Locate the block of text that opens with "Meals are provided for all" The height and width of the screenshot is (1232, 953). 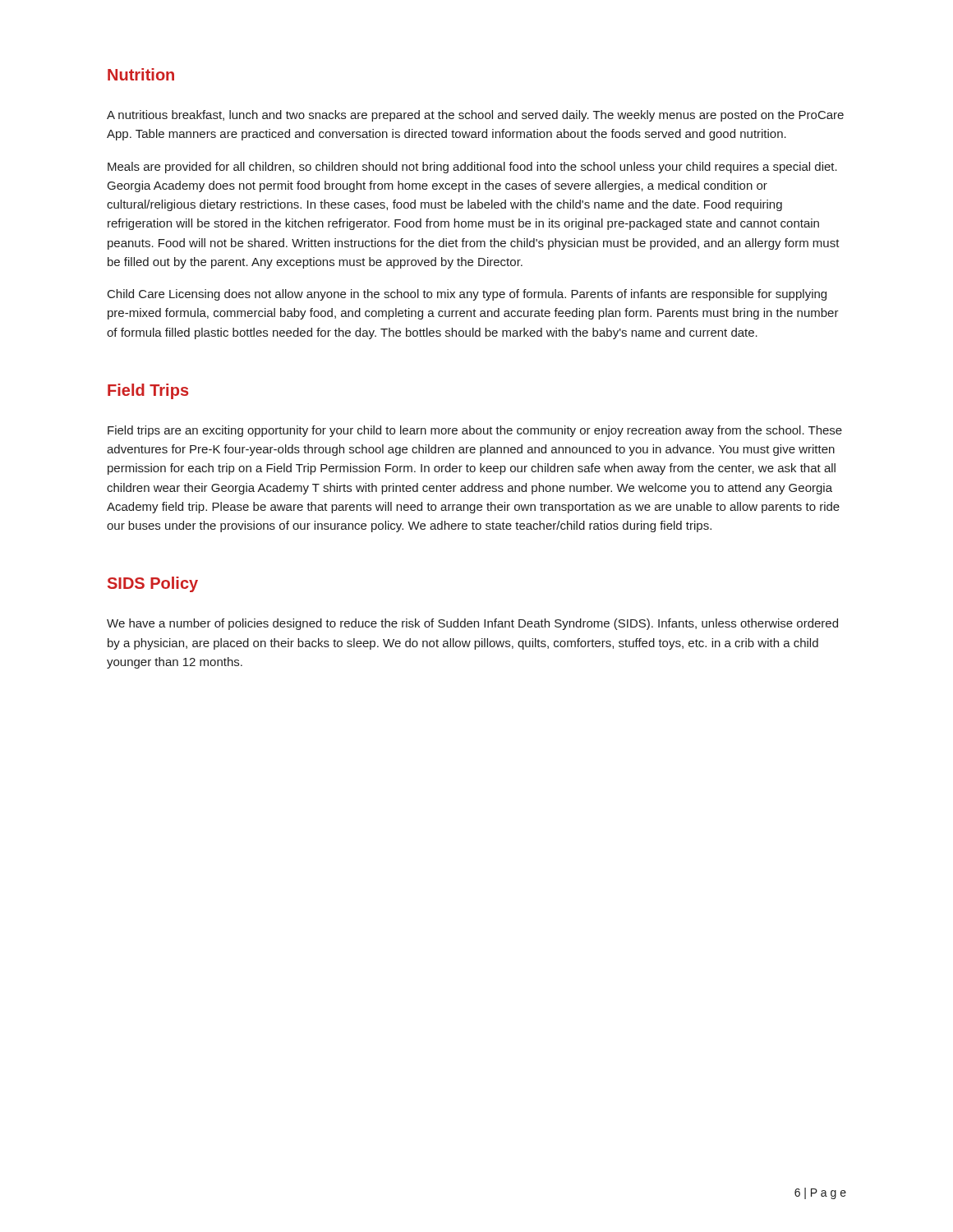click(x=476, y=214)
